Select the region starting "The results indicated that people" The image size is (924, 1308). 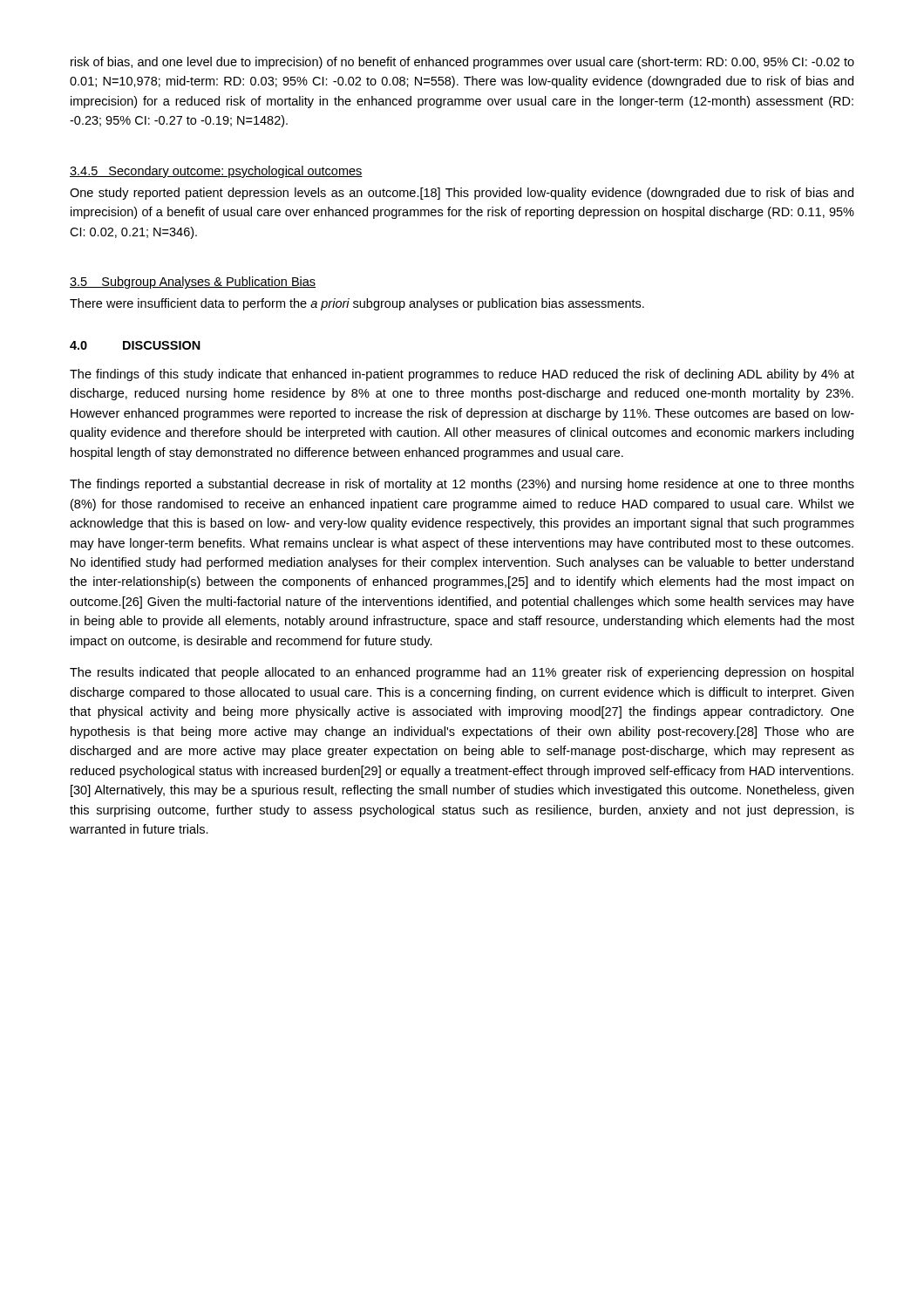tap(462, 751)
